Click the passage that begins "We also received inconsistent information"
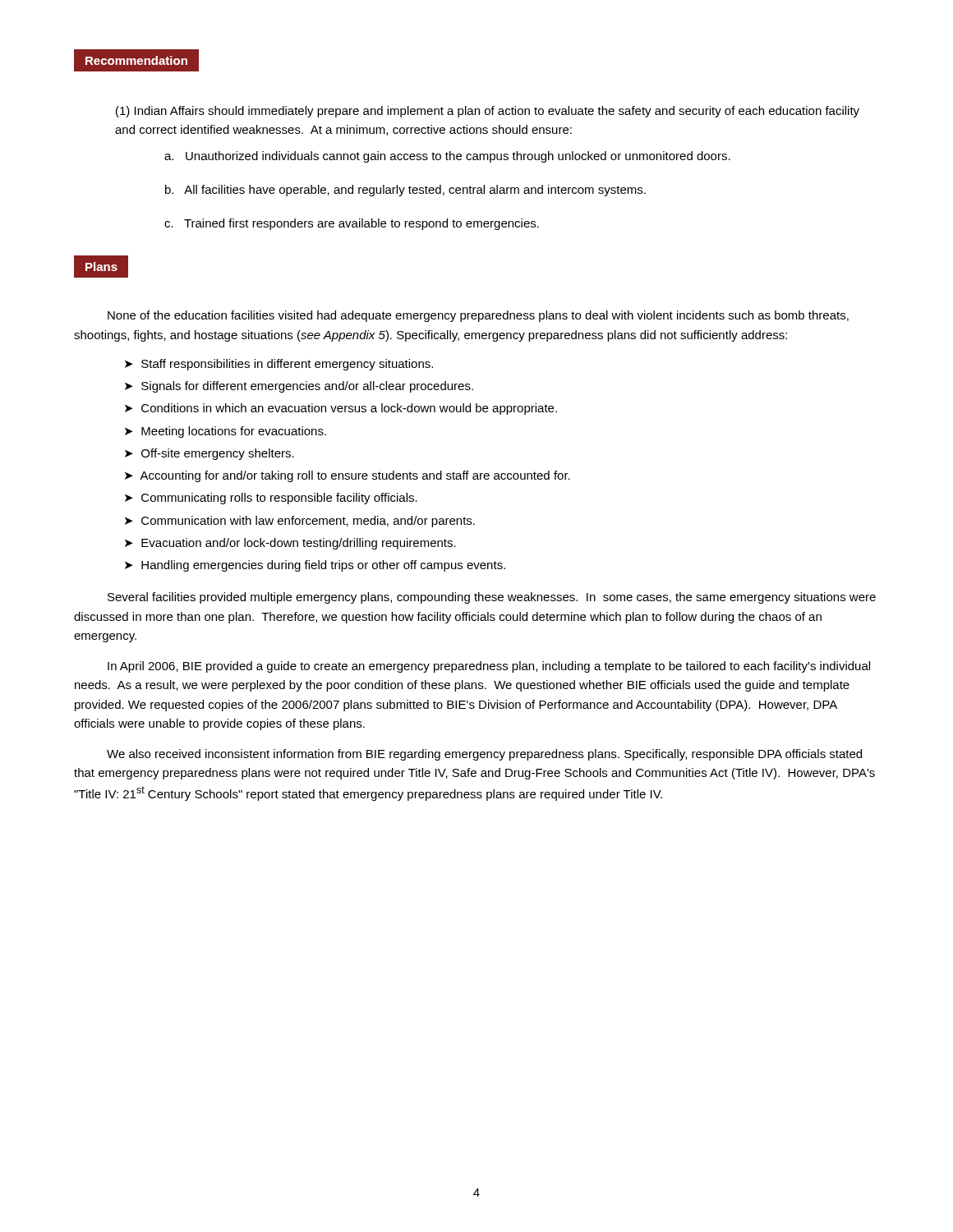 click(x=475, y=774)
